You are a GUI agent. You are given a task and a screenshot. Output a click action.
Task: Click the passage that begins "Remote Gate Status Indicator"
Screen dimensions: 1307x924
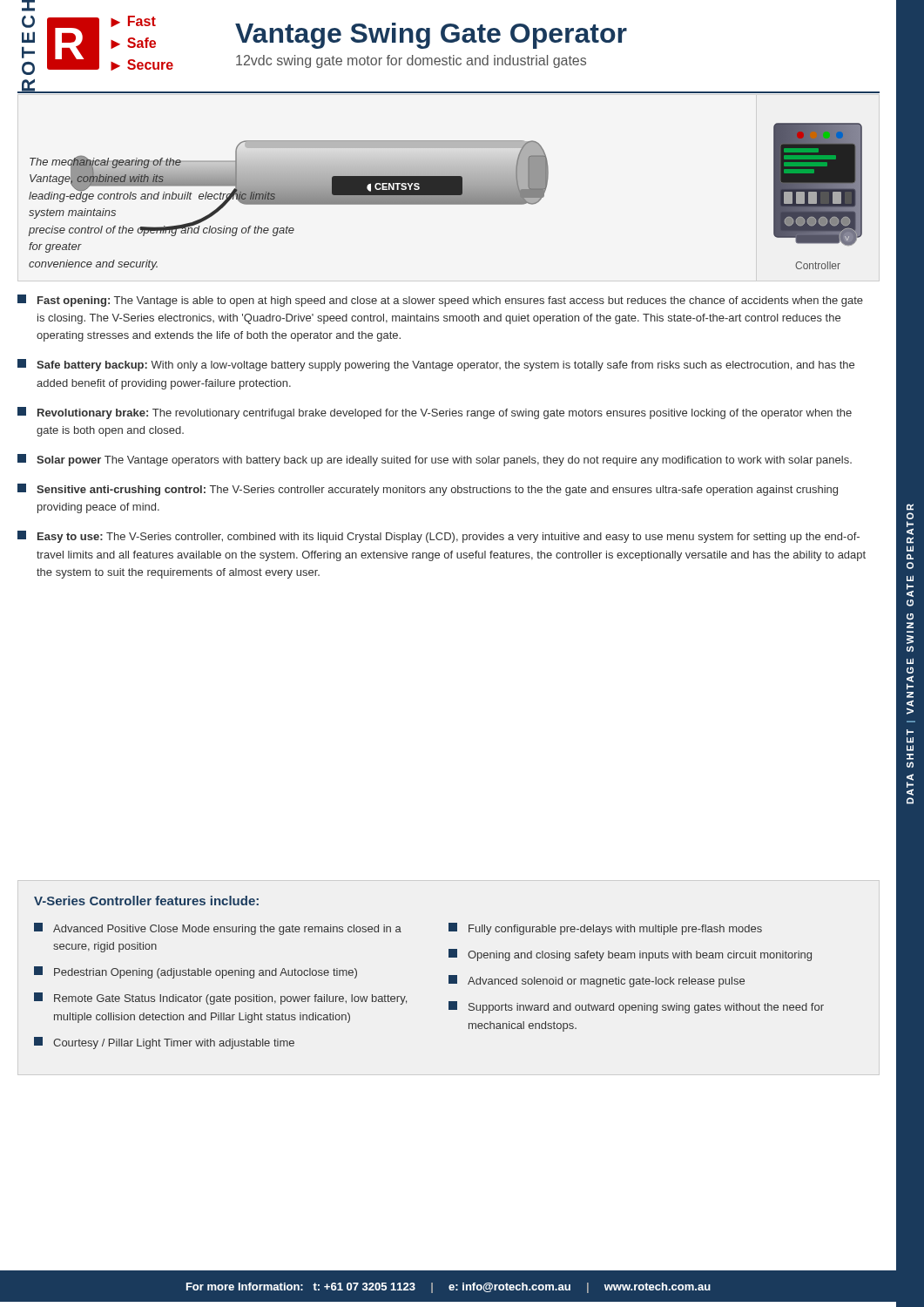tap(237, 1008)
